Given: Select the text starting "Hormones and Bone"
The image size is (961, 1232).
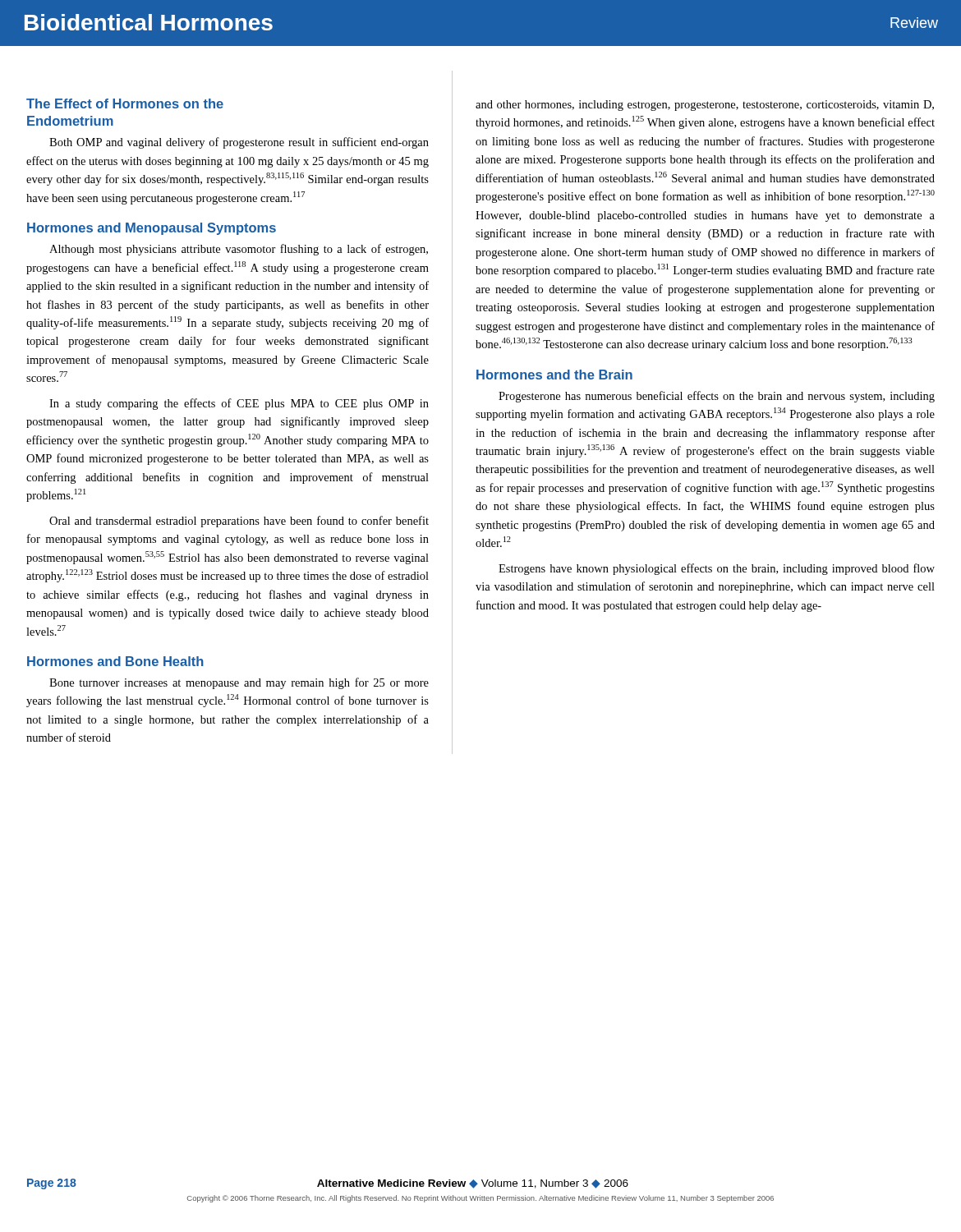Looking at the screenshot, I should point(115,661).
